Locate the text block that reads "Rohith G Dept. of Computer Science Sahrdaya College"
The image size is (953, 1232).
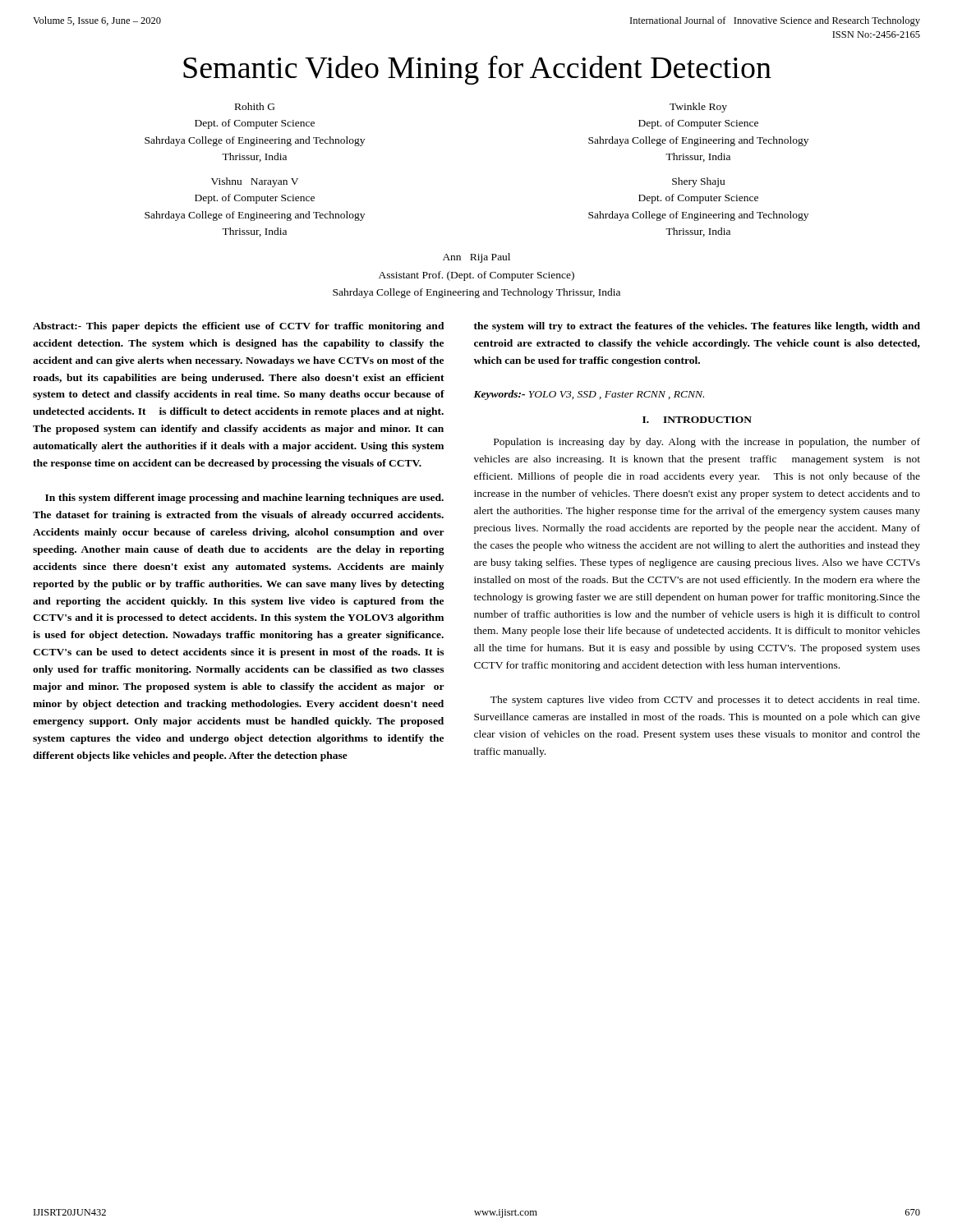[x=255, y=131]
